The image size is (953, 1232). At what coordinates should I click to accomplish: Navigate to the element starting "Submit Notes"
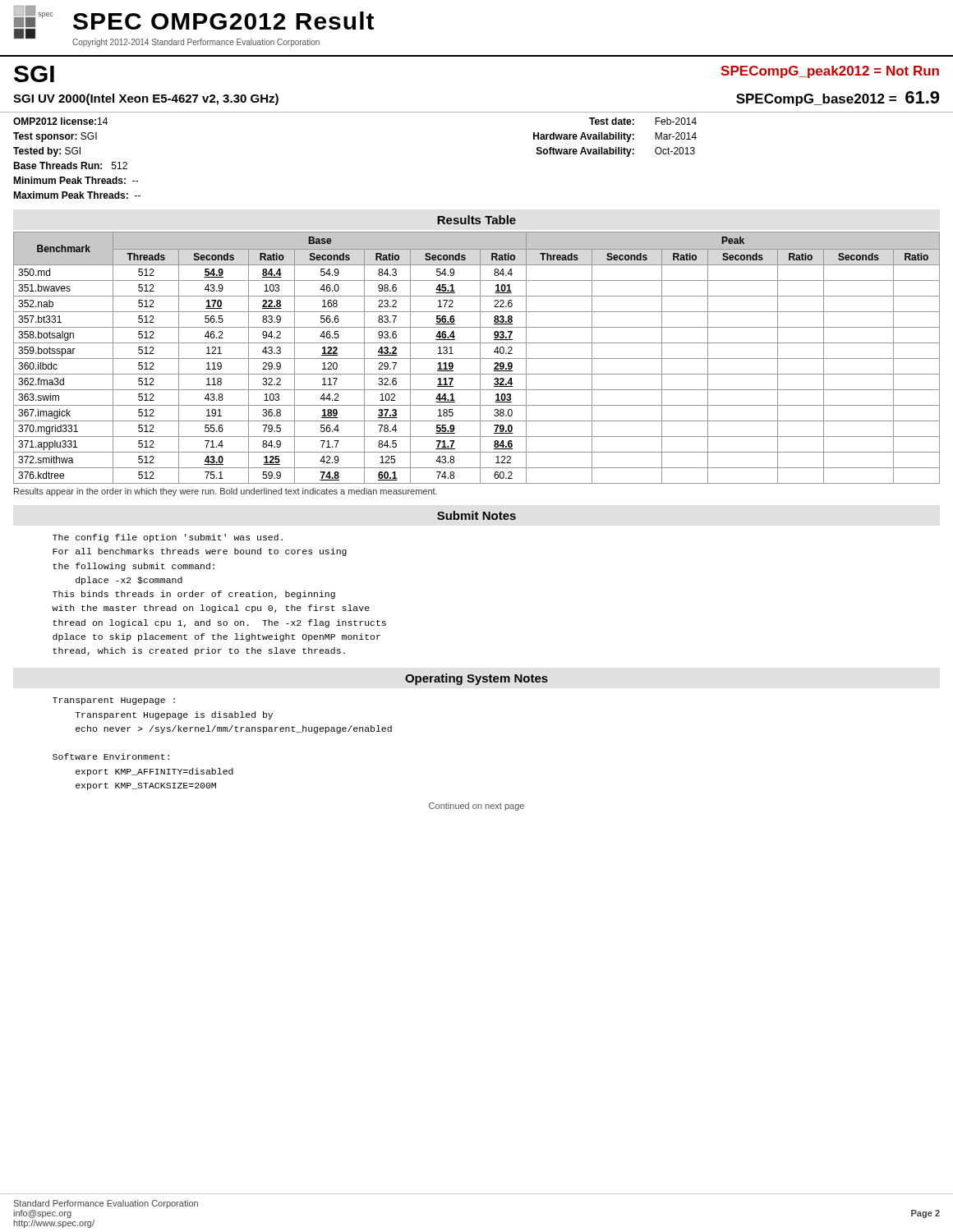point(476,515)
